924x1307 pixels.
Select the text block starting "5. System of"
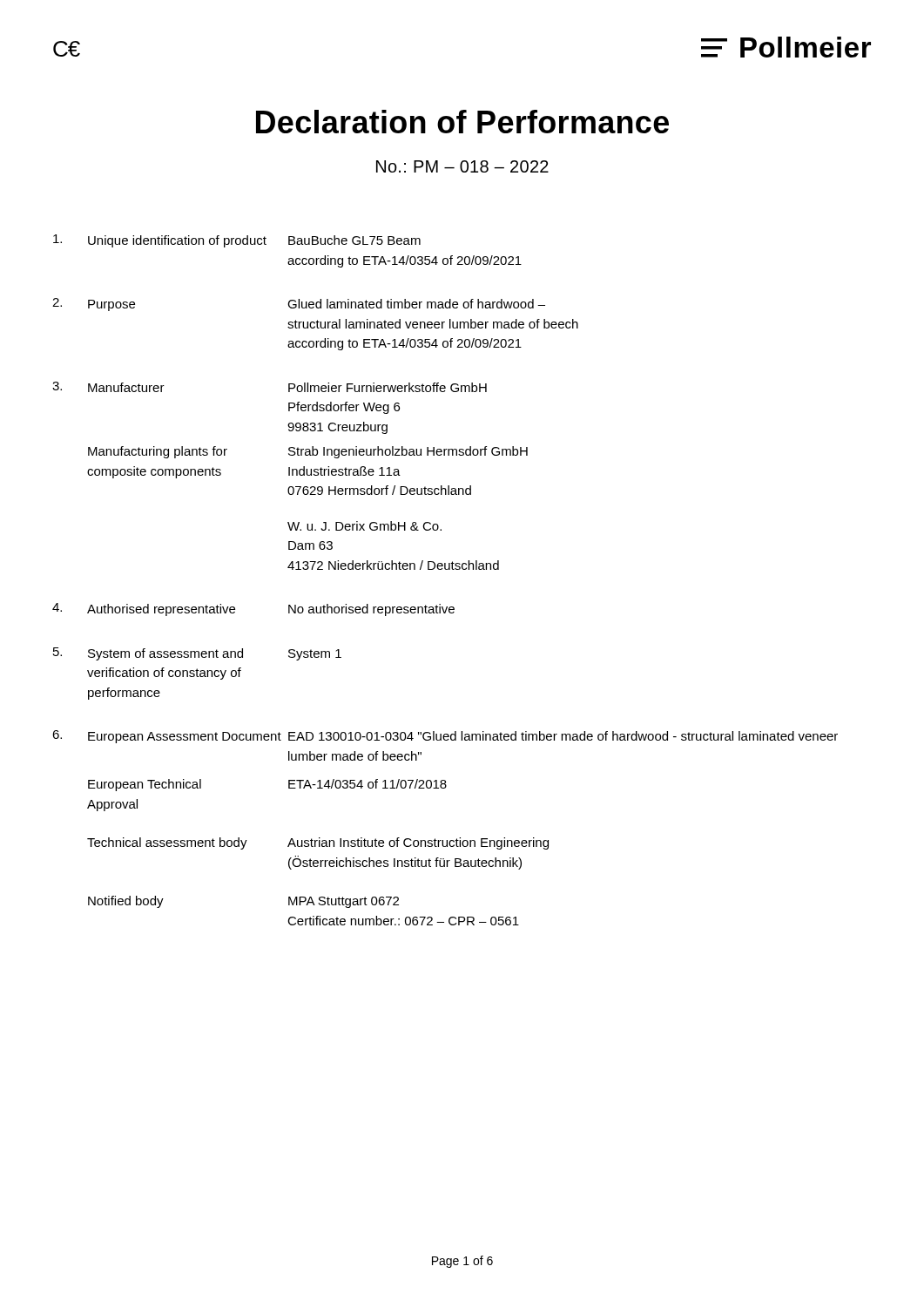click(x=197, y=654)
